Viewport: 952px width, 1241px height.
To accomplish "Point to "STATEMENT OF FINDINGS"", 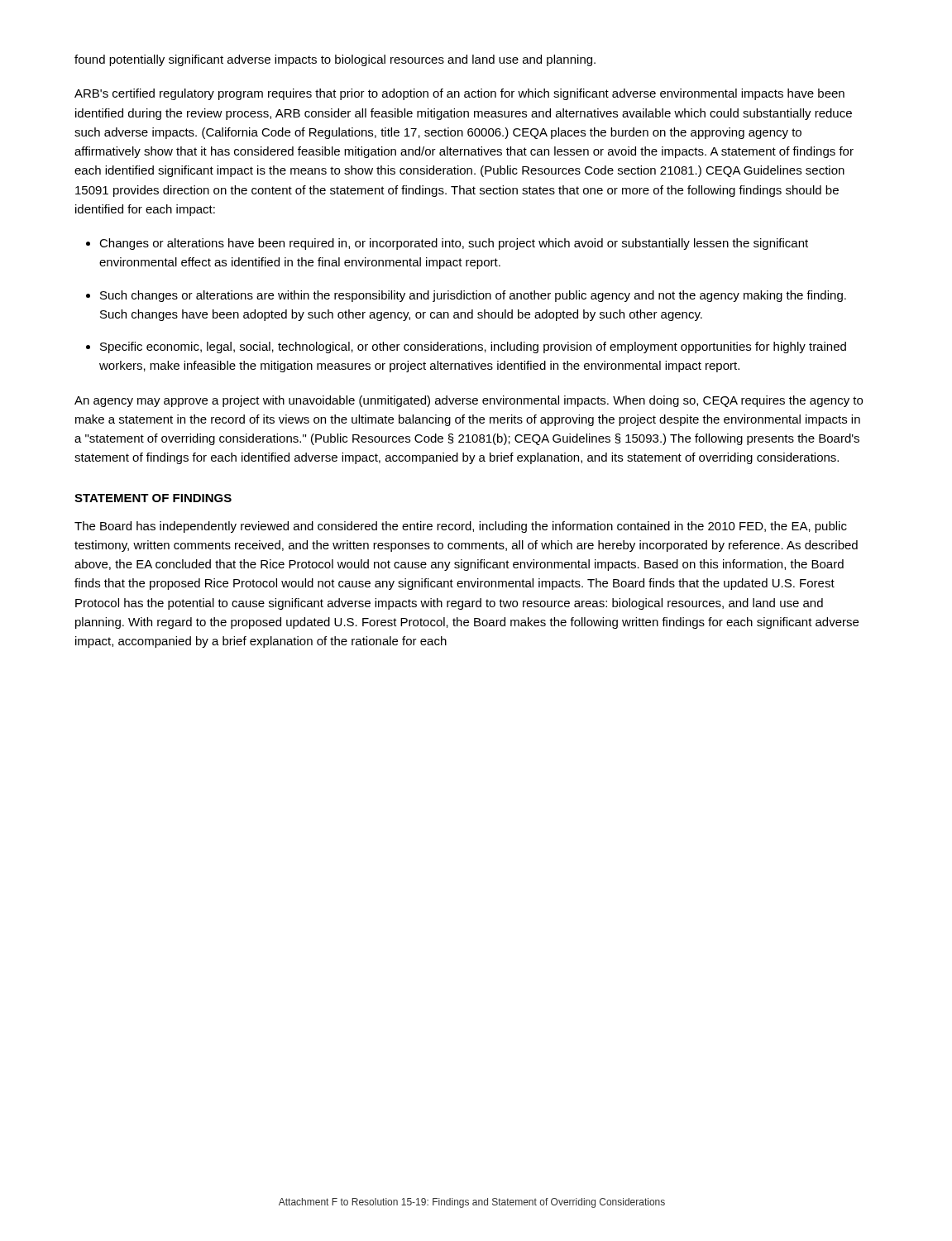I will [153, 497].
